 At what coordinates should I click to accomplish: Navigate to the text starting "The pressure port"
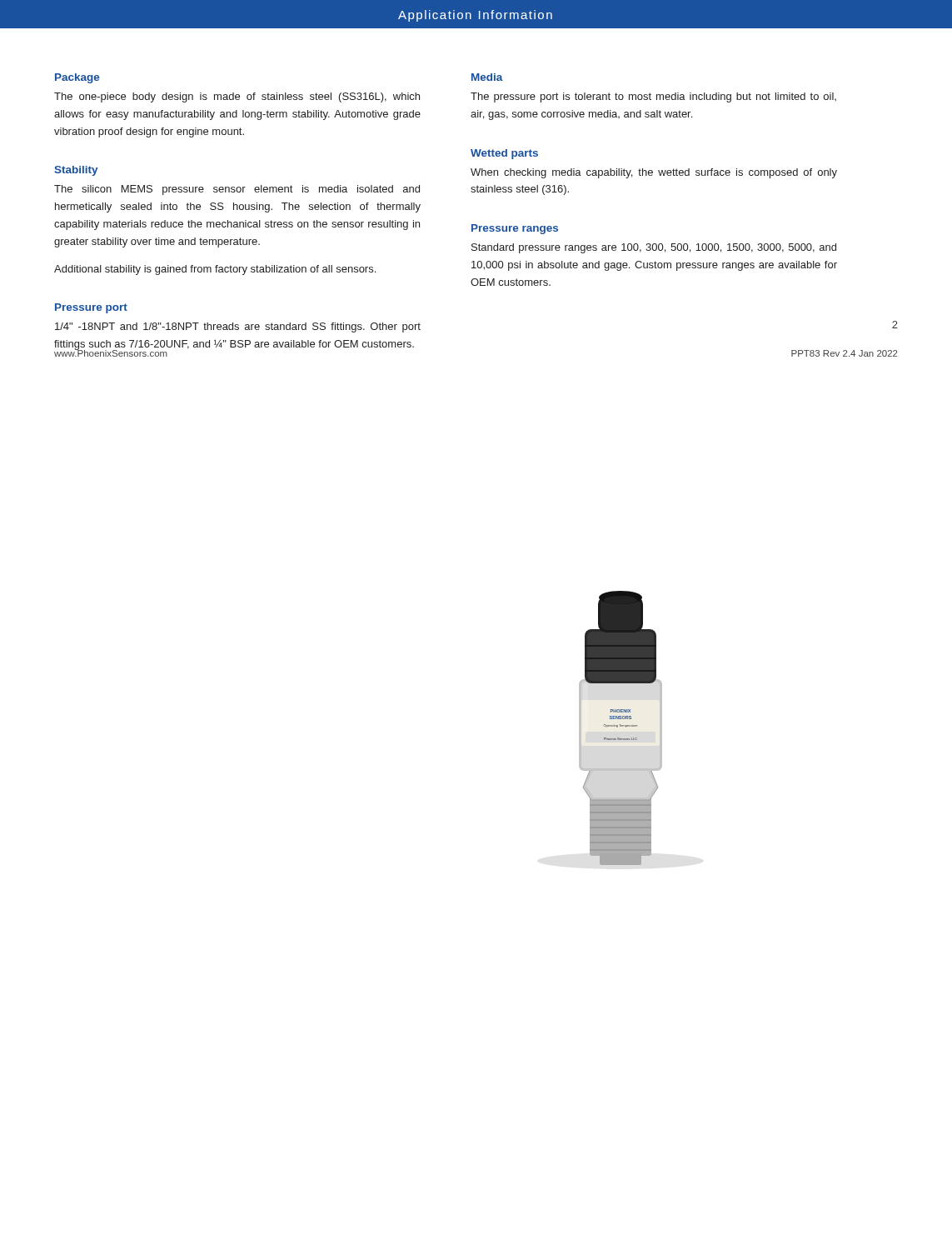pyautogui.click(x=654, y=105)
